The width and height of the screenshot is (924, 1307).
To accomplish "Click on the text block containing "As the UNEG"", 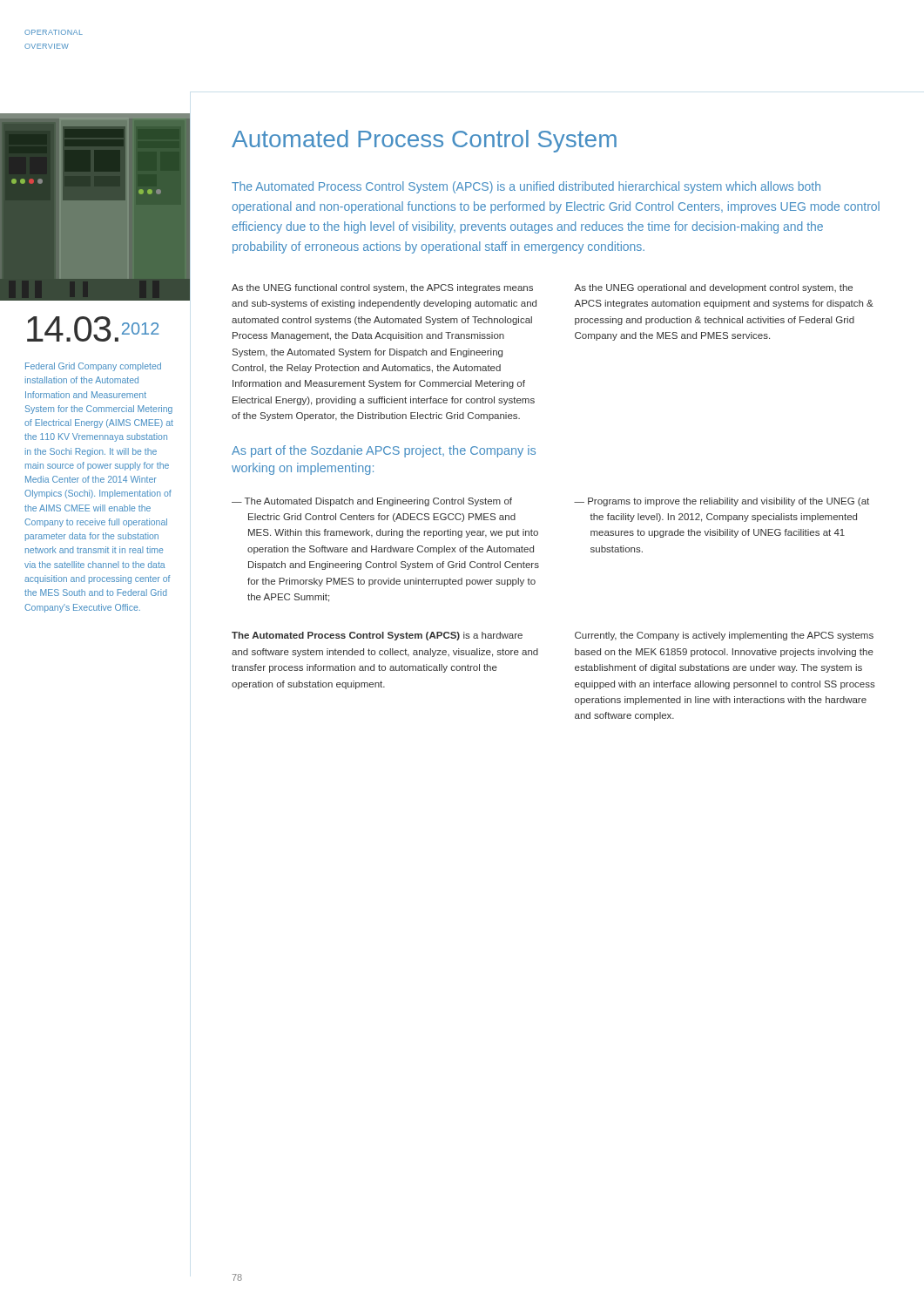I will 384,288.
